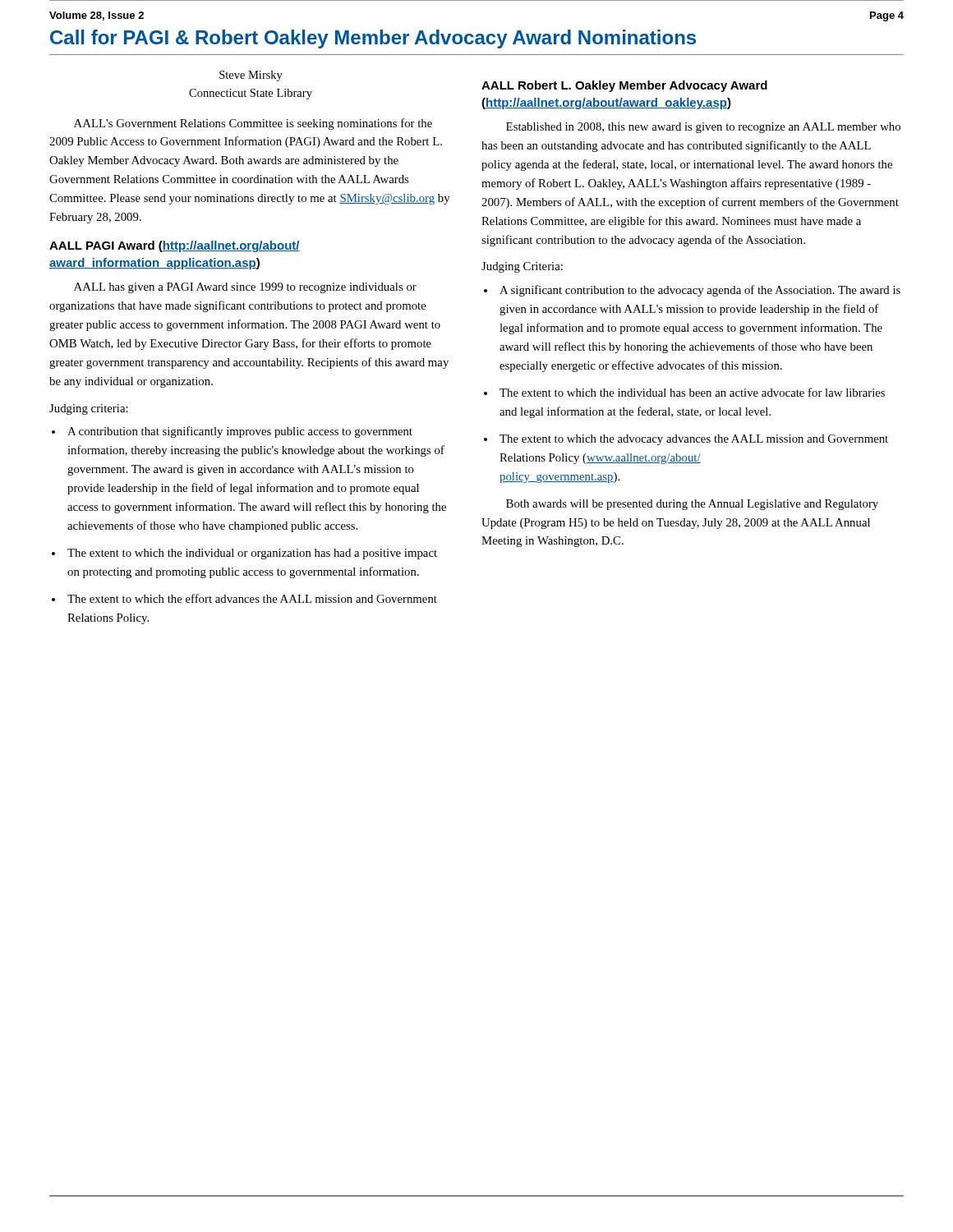Viewport: 953px width, 1232px height.
Task: Navigate to the text block starting "AALL has given a PAGI Award since 1999"
Action: (251, 334)
